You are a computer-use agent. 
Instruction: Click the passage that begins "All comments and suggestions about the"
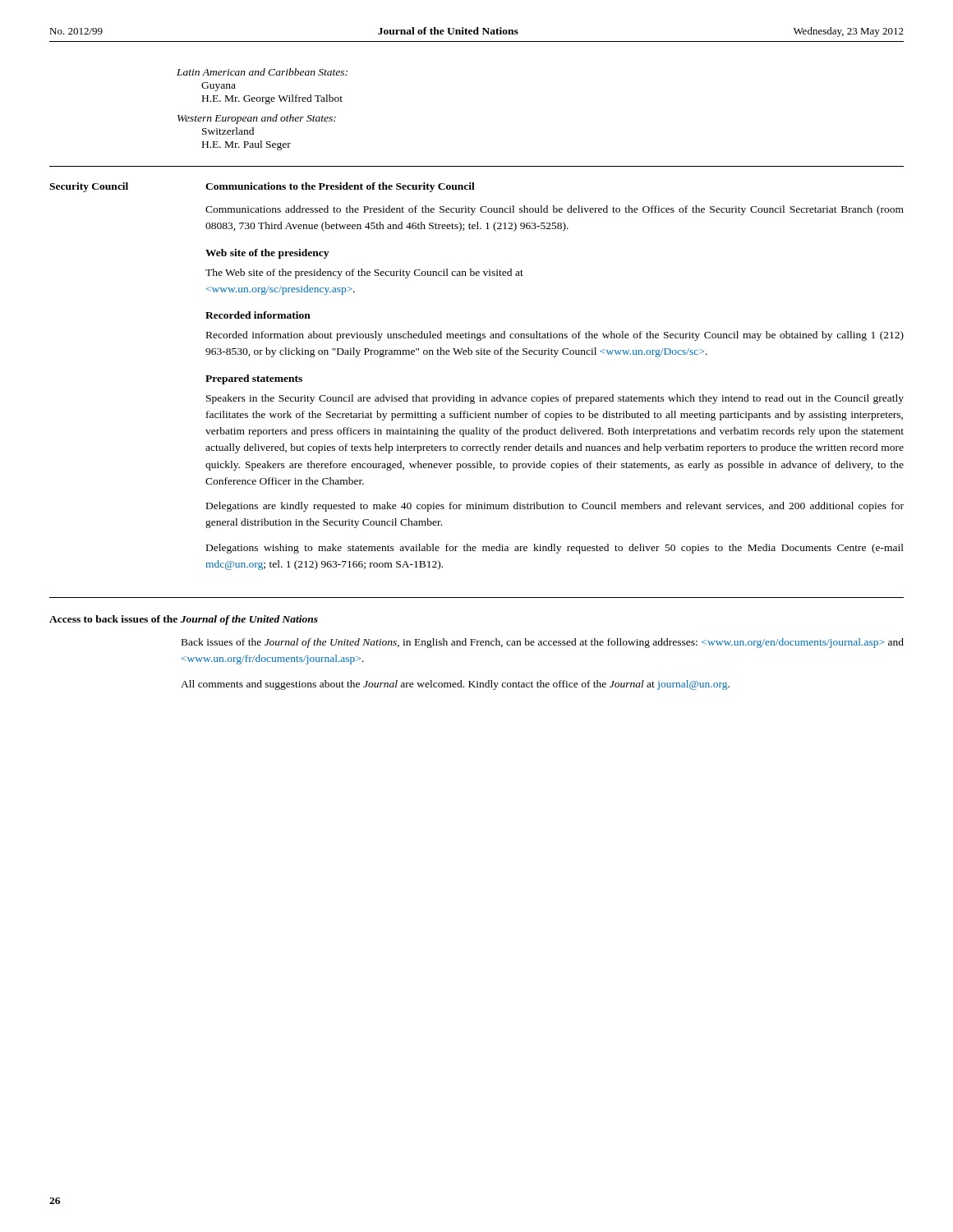(x=455, y=683)
